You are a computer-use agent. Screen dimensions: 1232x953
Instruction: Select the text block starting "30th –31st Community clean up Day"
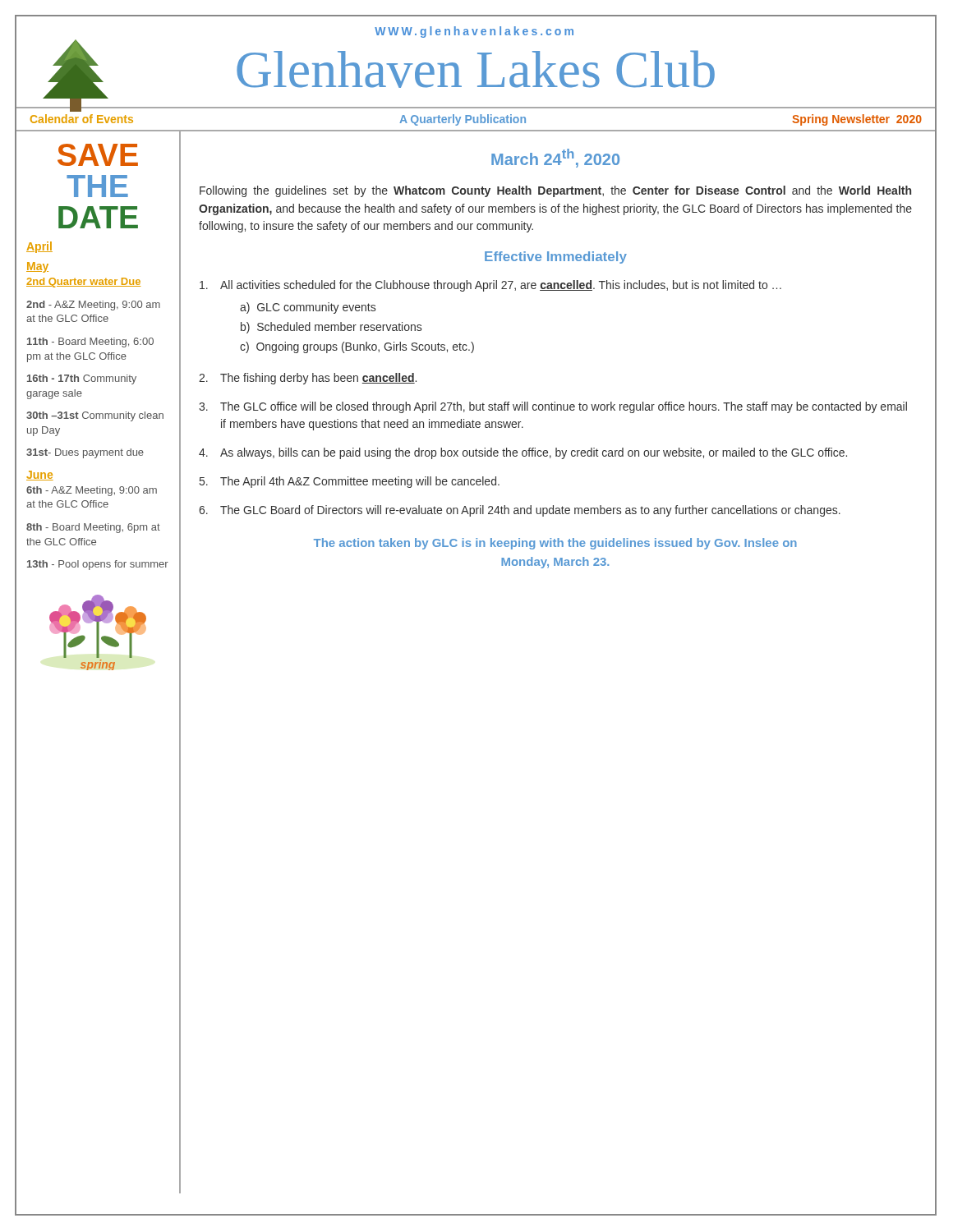click(95, 423)
